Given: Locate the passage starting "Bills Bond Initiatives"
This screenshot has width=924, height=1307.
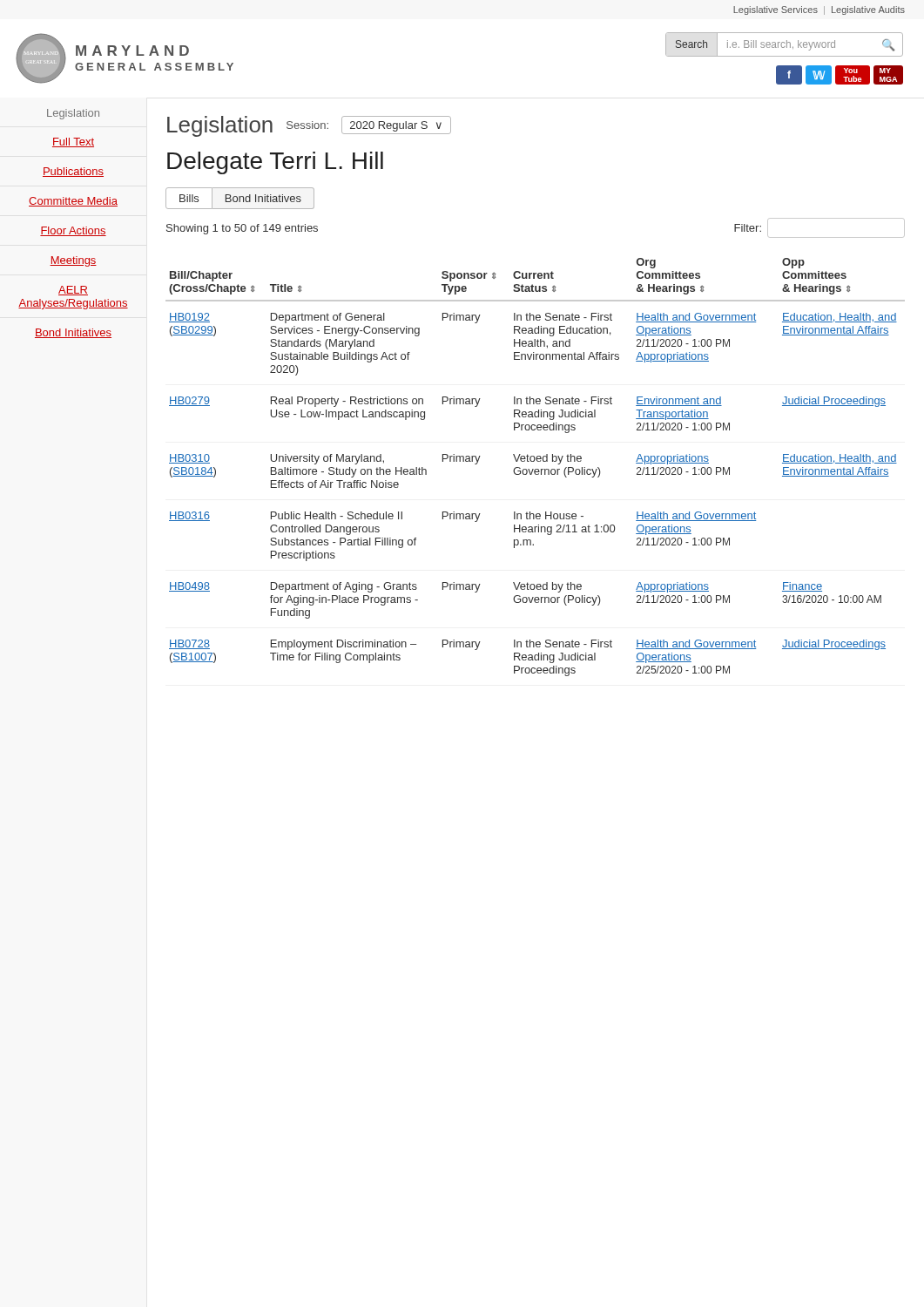Looking at the screenshot, I should coord(240,198).
